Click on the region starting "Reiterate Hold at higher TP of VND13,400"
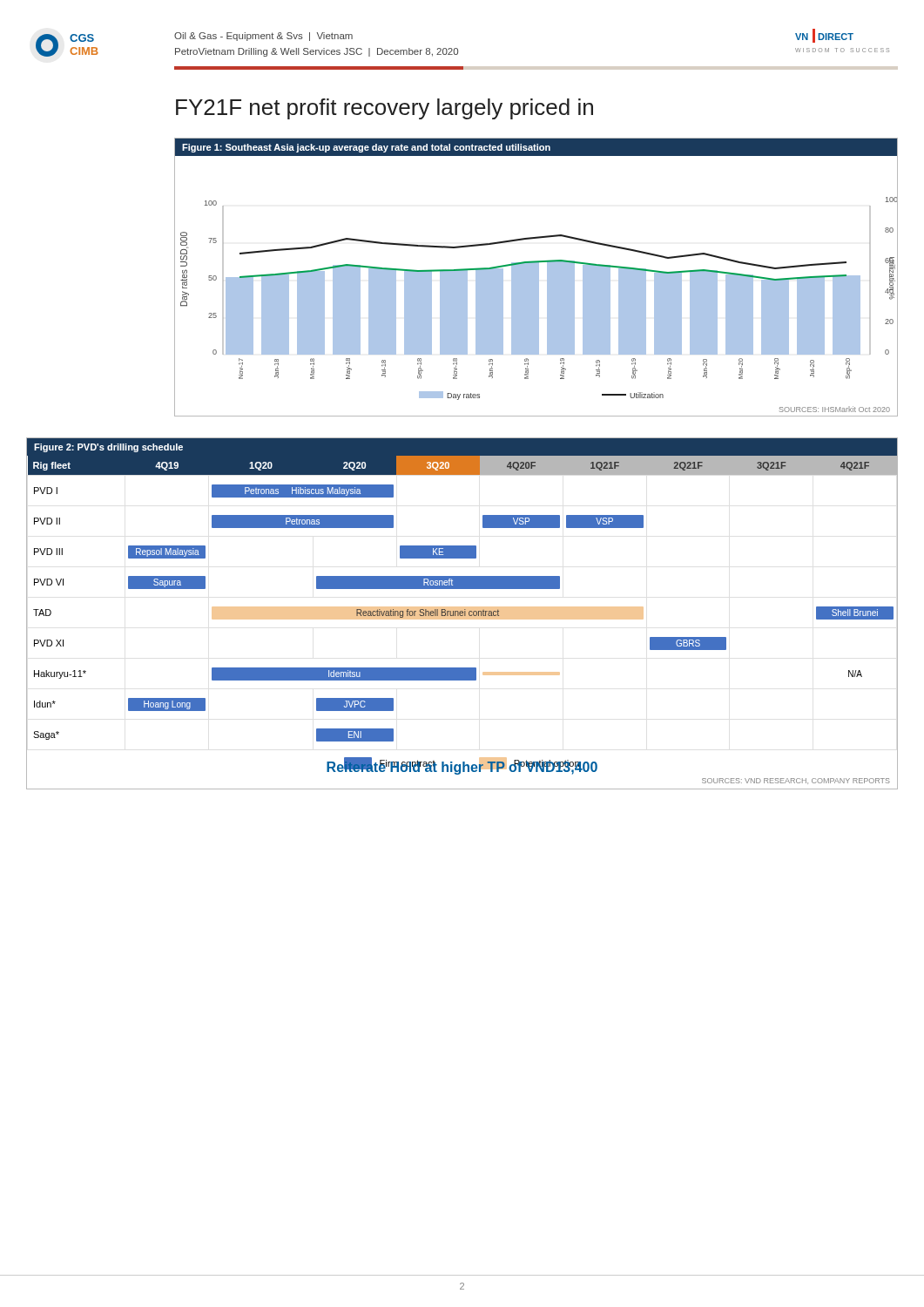Image resolution: width=924 pixels, height=1307 pixels. (462, 767)
